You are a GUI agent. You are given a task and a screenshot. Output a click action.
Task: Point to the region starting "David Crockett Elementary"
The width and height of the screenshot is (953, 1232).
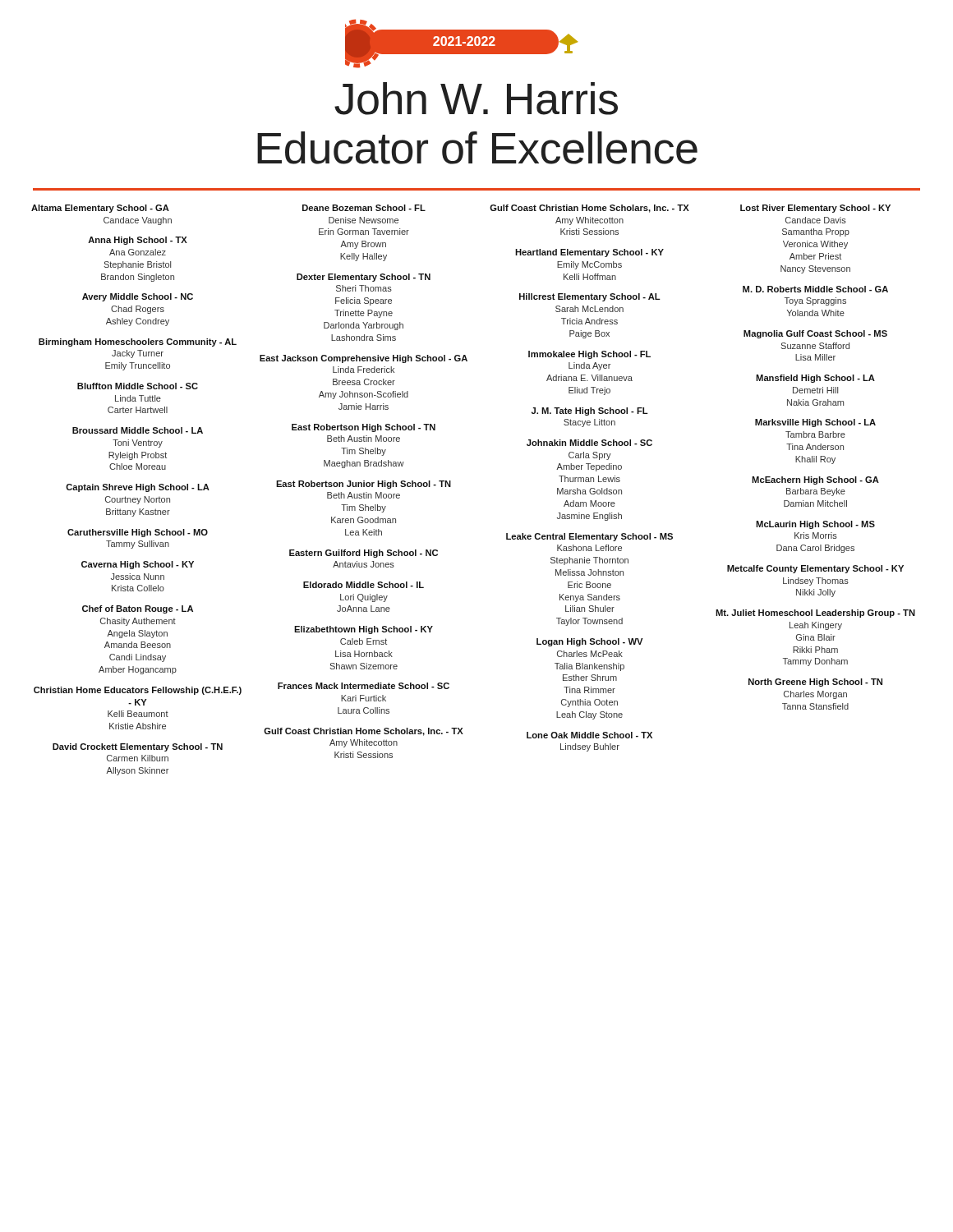click(x=138, y=759)
